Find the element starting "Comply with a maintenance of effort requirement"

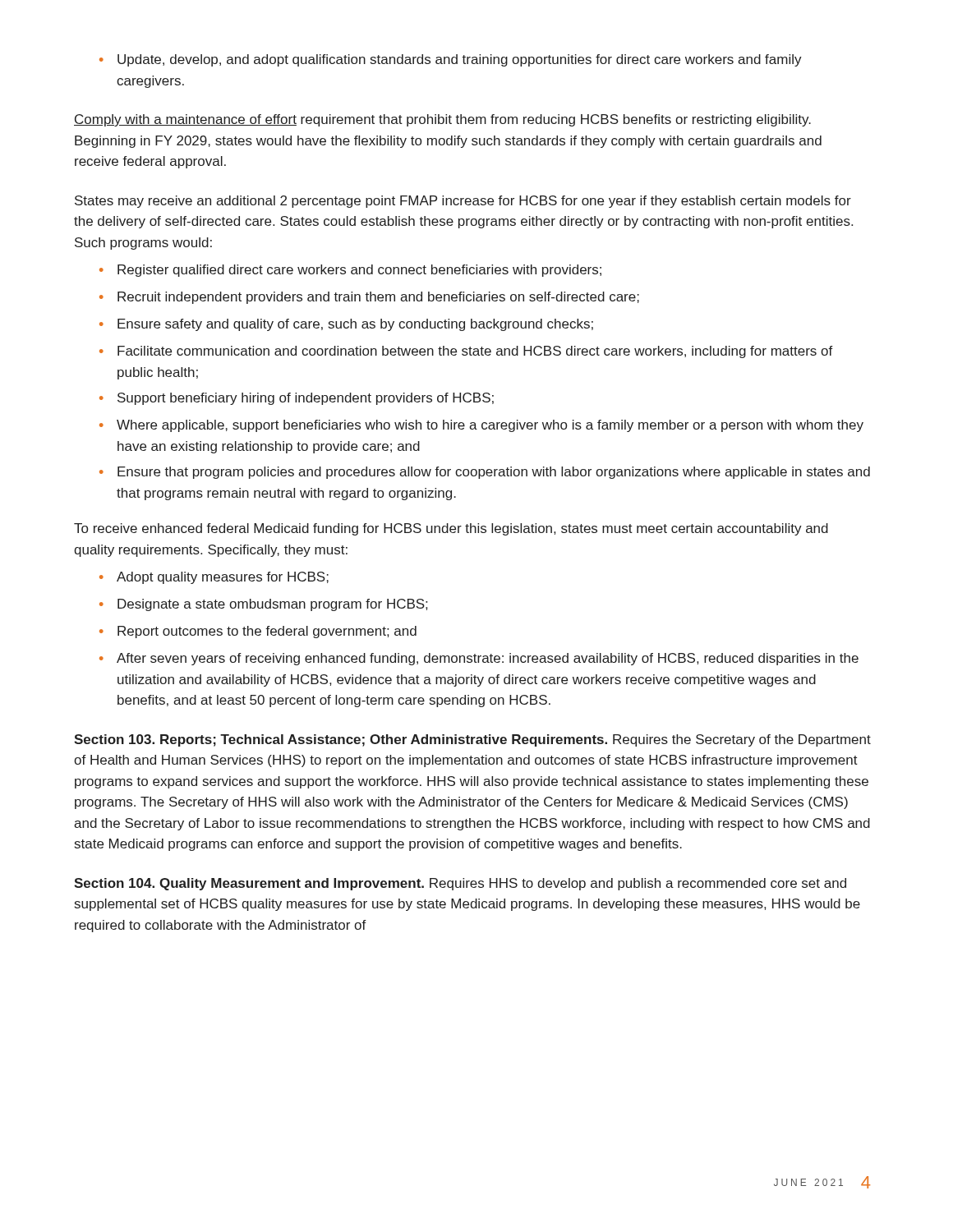[472, 141]
